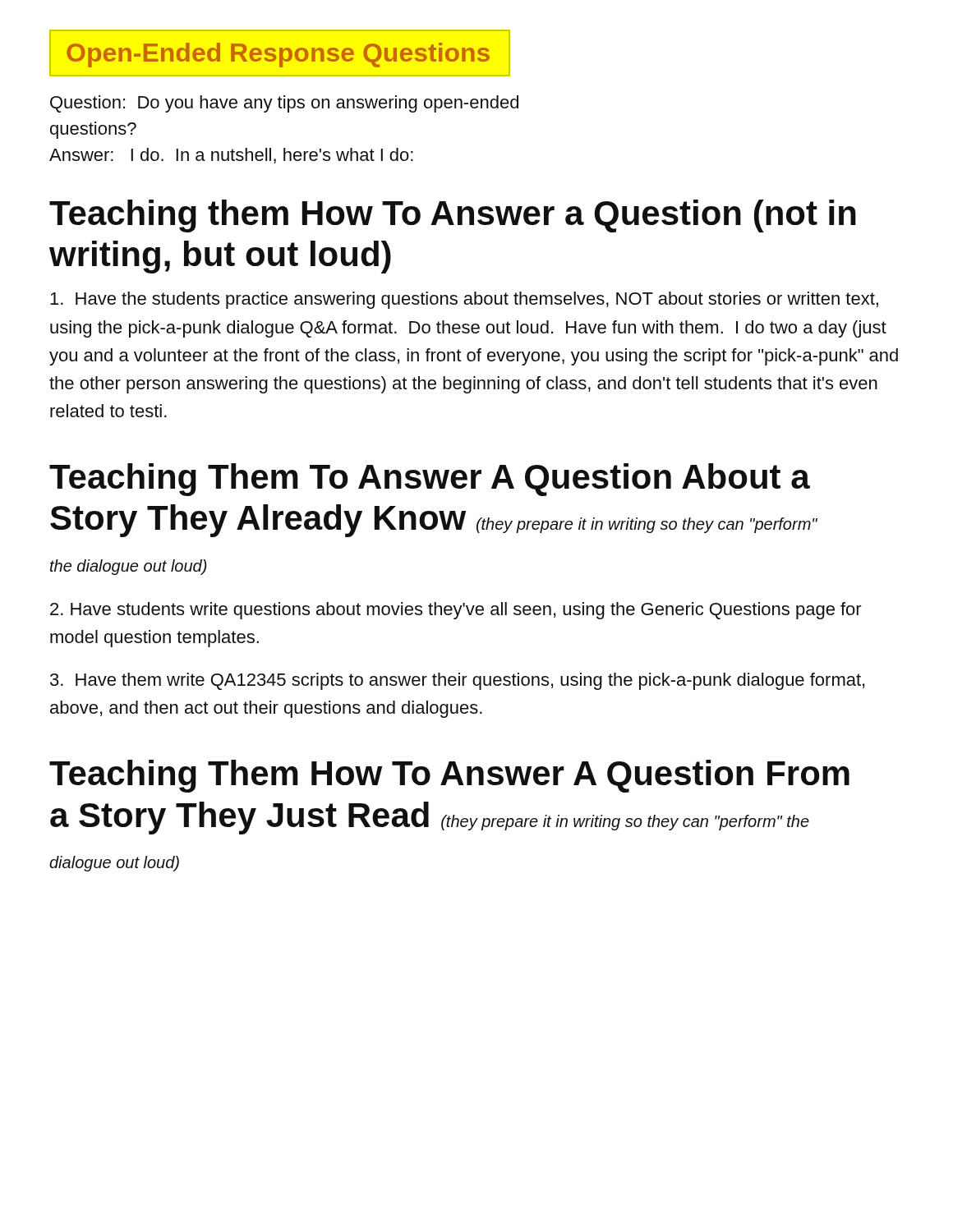The image size is (953, 1232).
Task: Locate the element starting "3. Have them write"
Action: coord(458,694)
